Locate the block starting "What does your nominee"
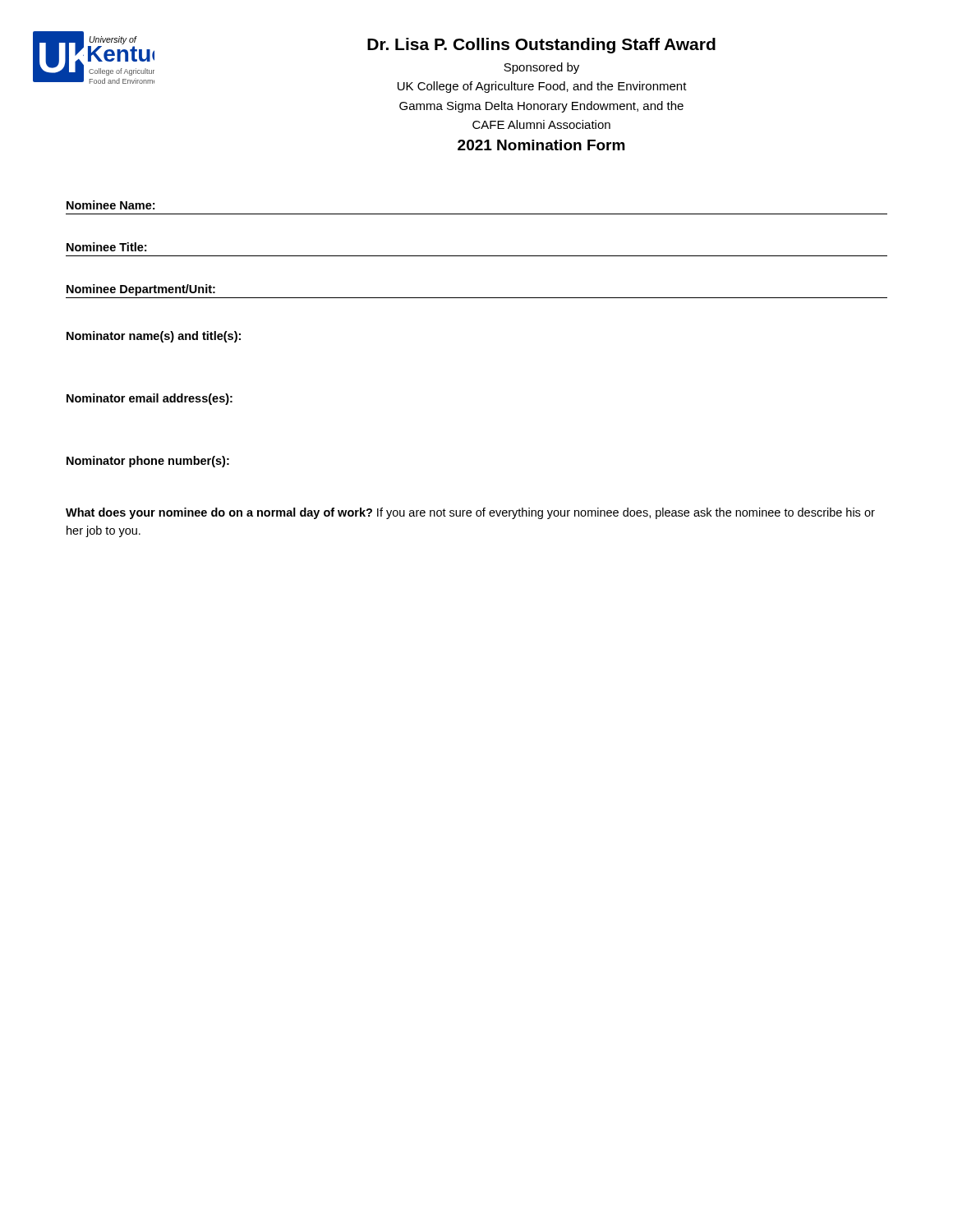Image resolution: width=953 pixels, height=1232 pixels. 470,522
